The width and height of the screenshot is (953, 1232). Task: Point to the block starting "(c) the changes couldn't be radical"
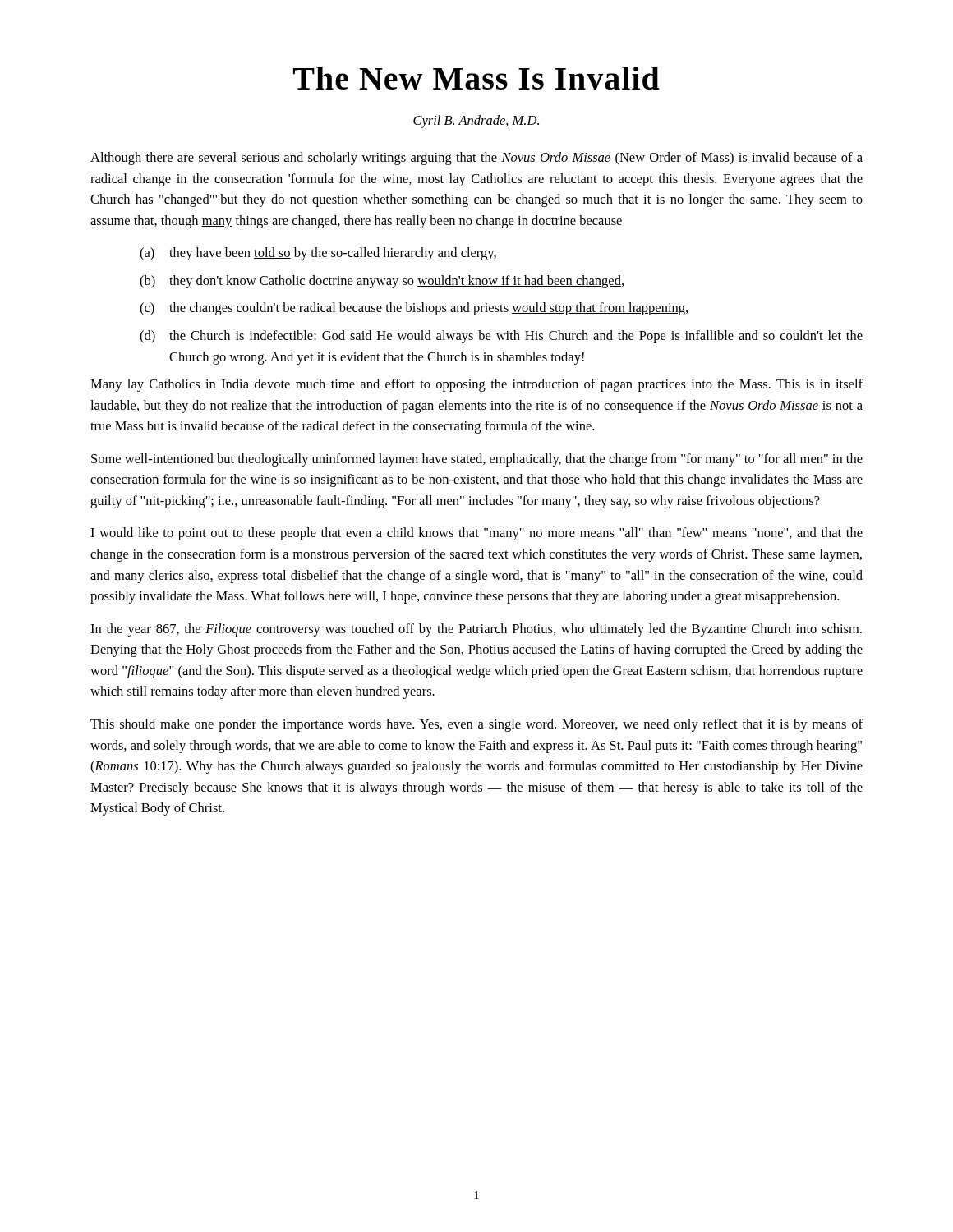pyautogui.click(x=501, y=308)
